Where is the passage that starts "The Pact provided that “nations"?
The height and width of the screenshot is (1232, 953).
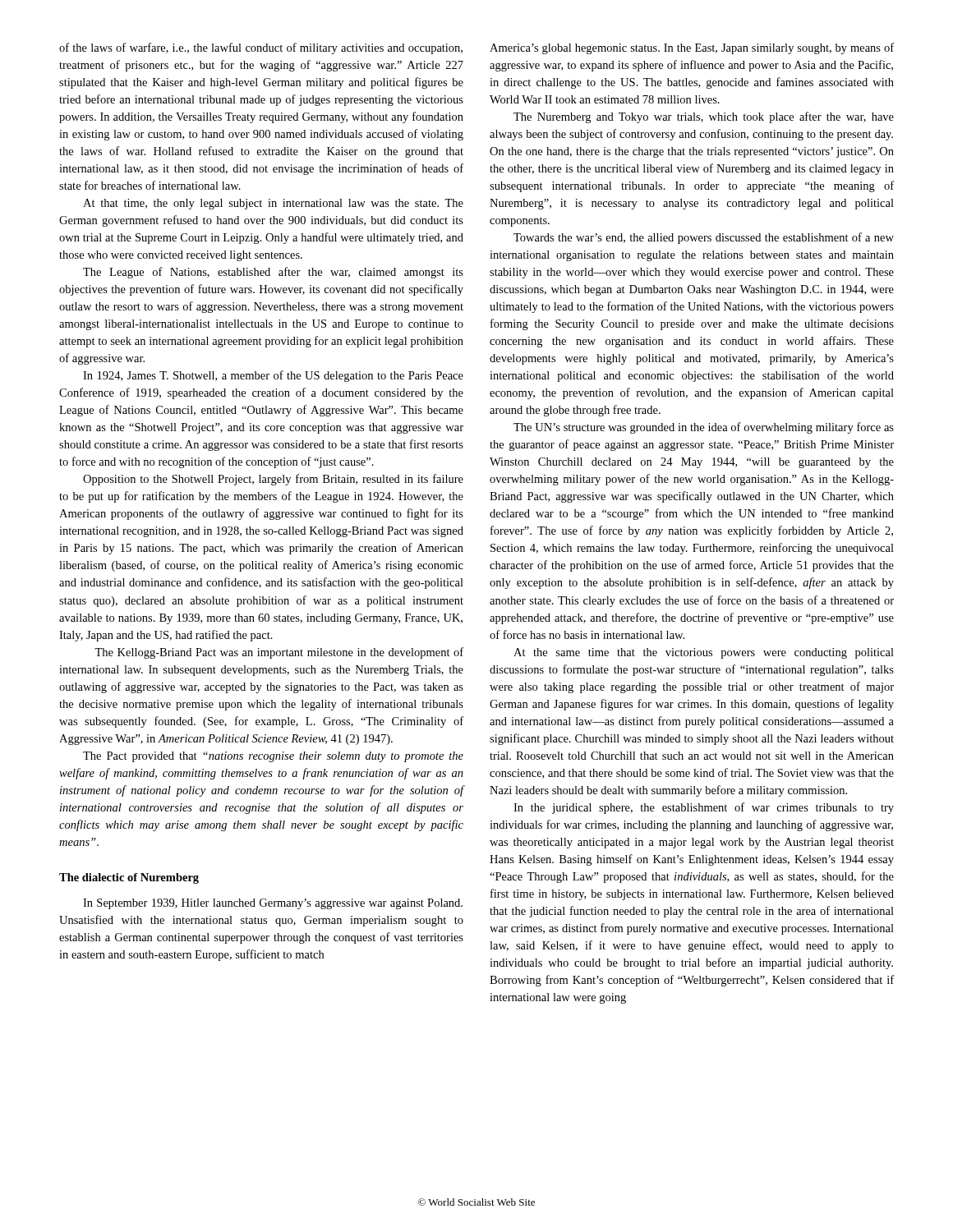261,799
